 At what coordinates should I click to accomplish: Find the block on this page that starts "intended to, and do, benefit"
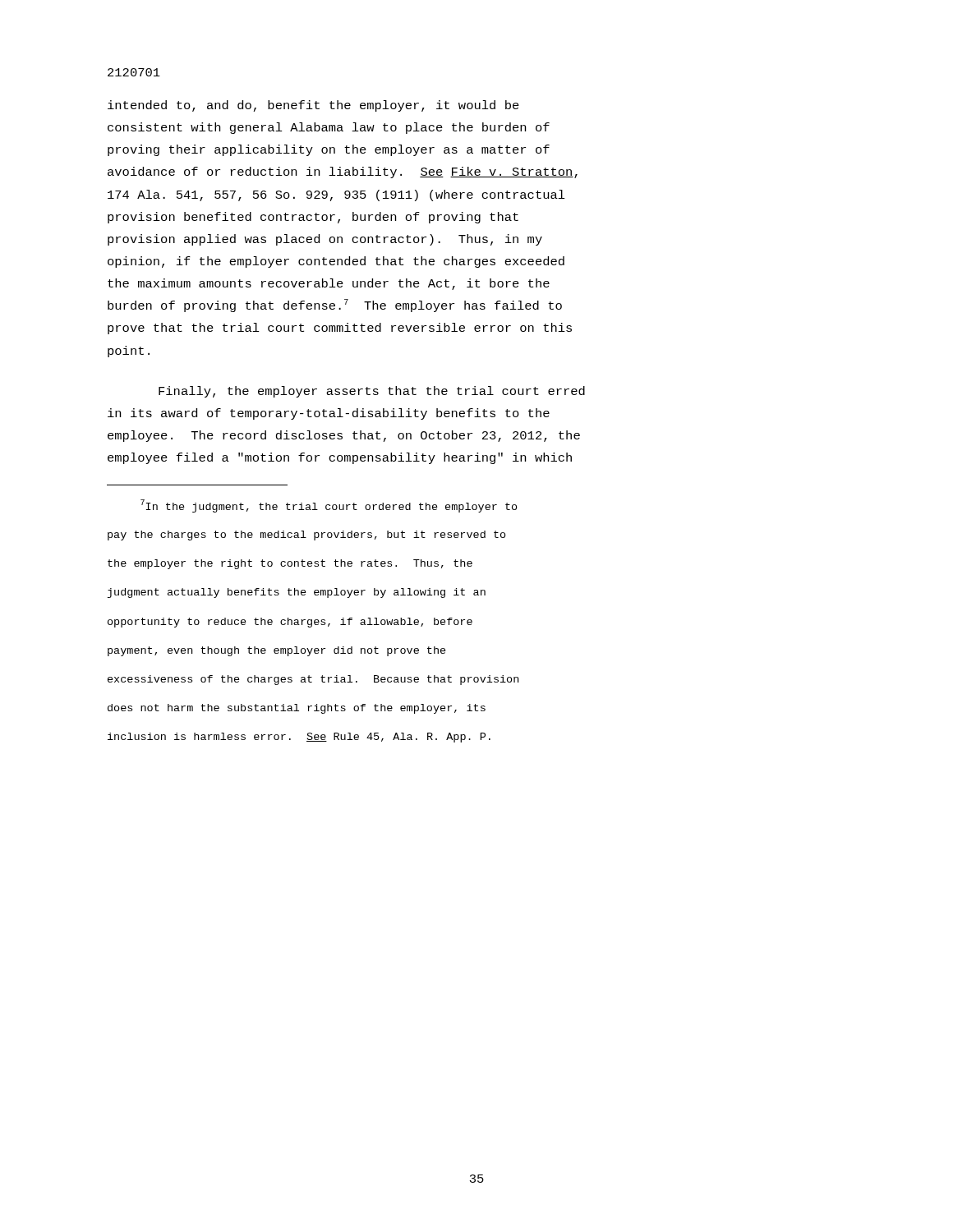[476, 229]
